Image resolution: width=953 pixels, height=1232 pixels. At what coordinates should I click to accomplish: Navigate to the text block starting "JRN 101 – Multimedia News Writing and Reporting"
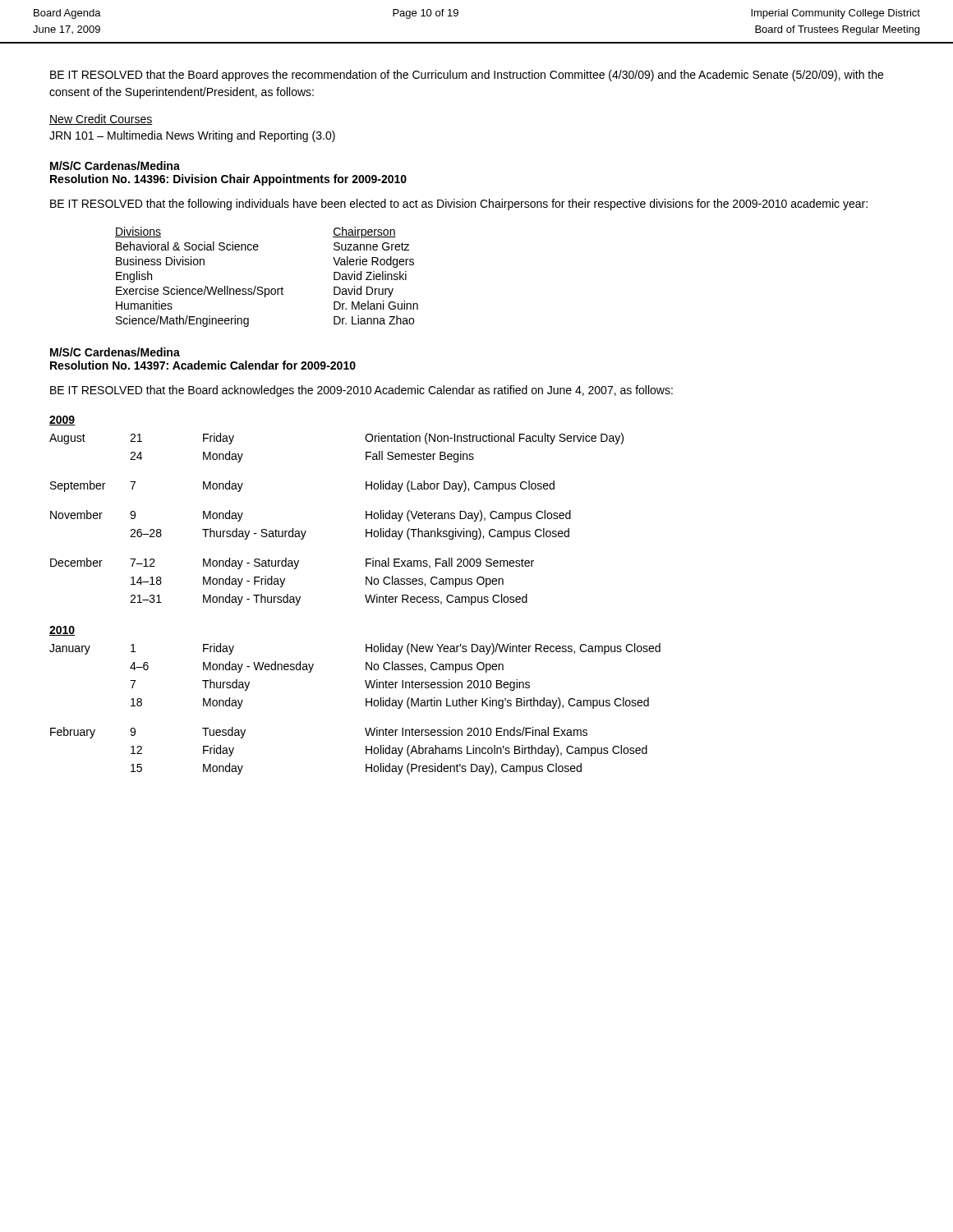pyautogui.click(x=192, y=136)
